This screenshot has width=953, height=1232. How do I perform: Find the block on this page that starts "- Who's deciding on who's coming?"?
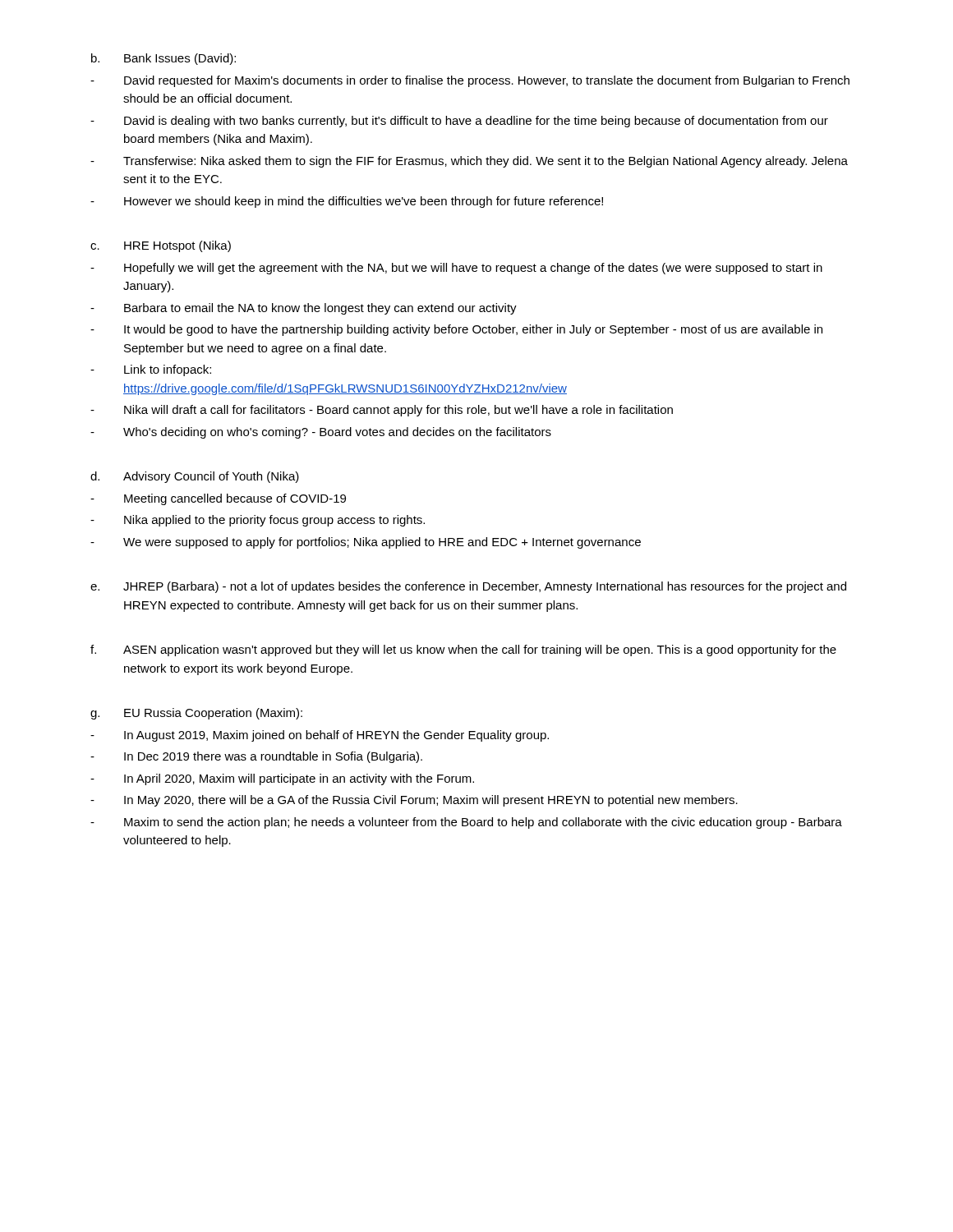(476, 432)
